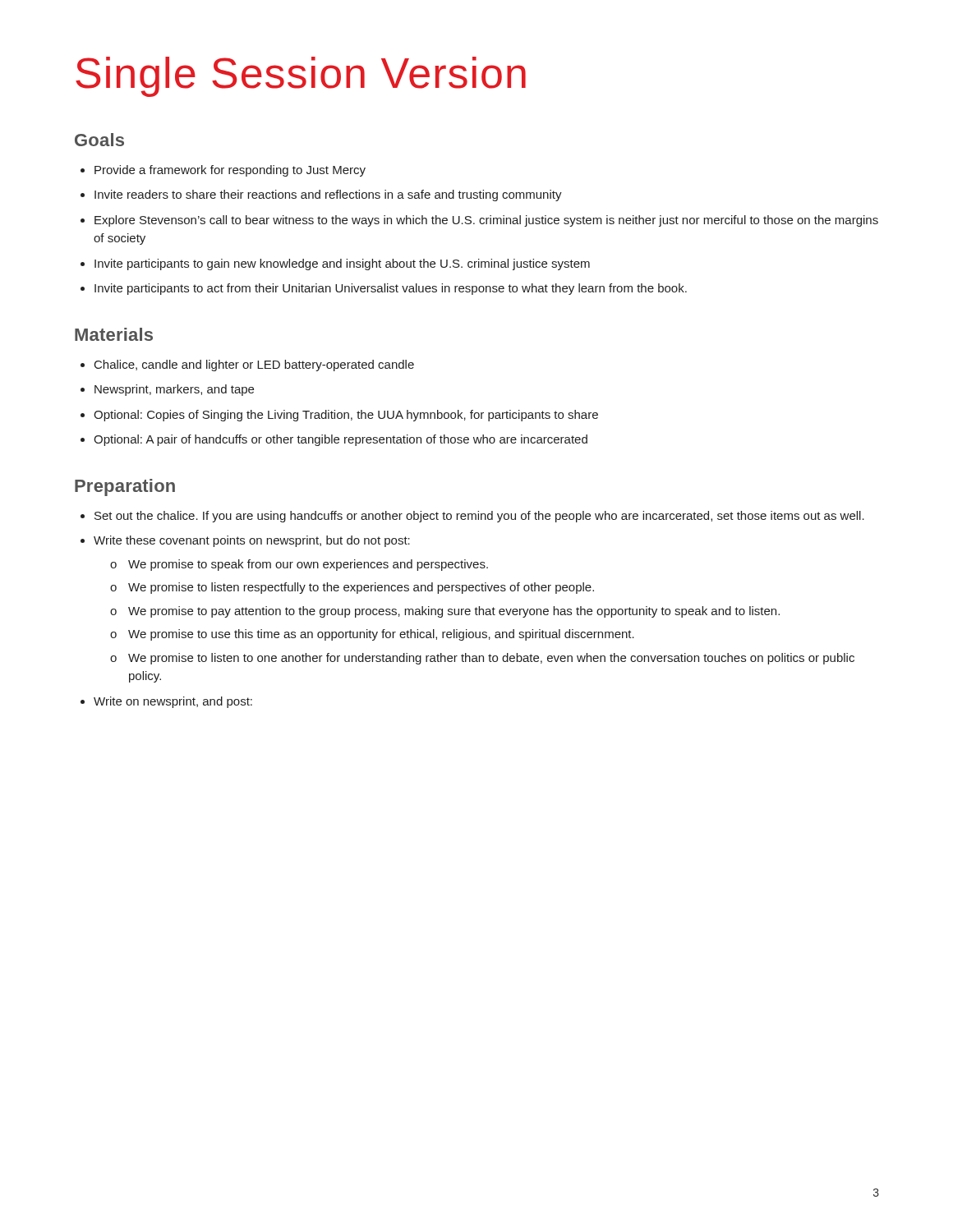Navigate to the text starting "We promise to listen to one"
953x1232 pixels.
click(x=491, y=667)
